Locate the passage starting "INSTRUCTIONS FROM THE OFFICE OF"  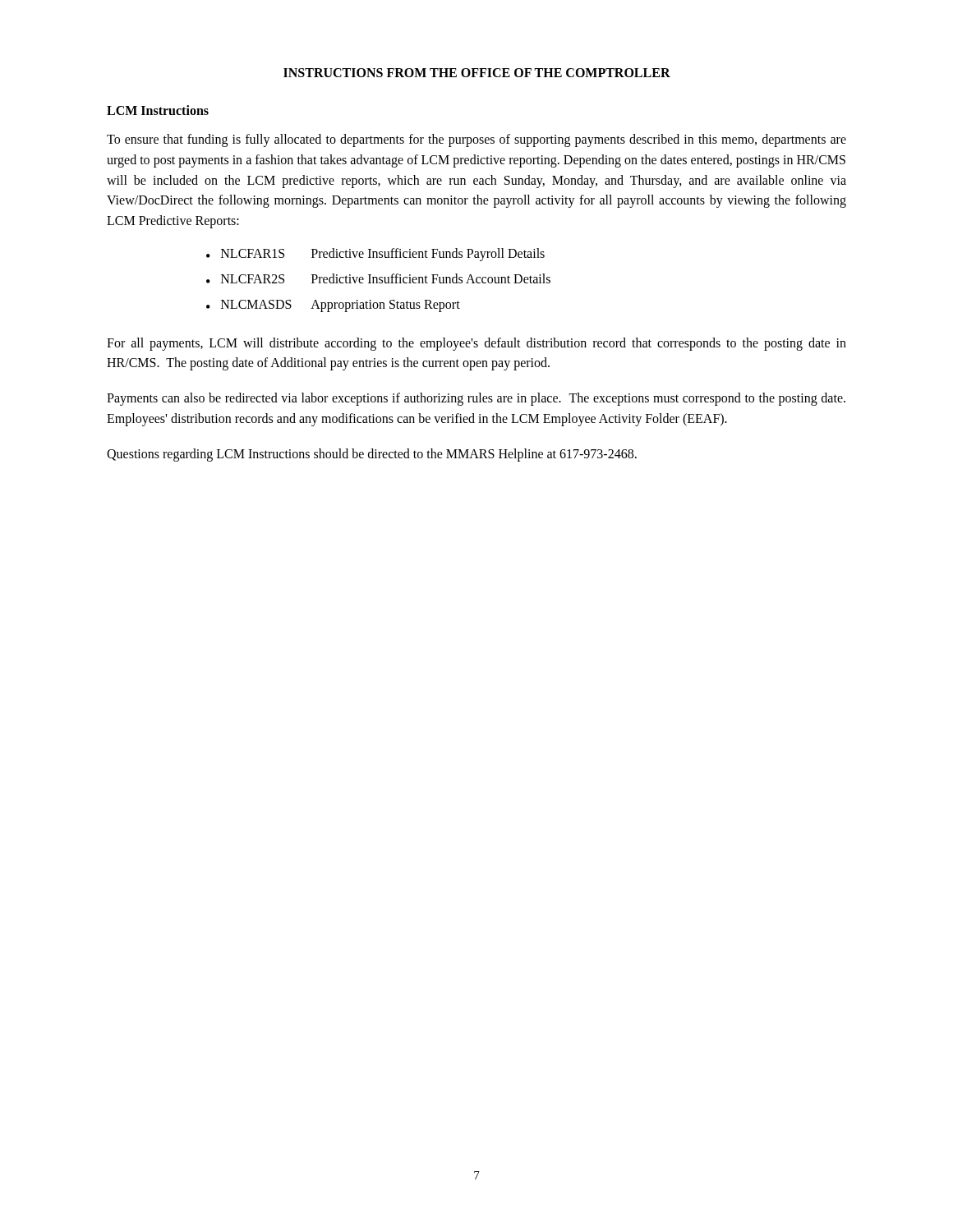[x=476, y=73]
